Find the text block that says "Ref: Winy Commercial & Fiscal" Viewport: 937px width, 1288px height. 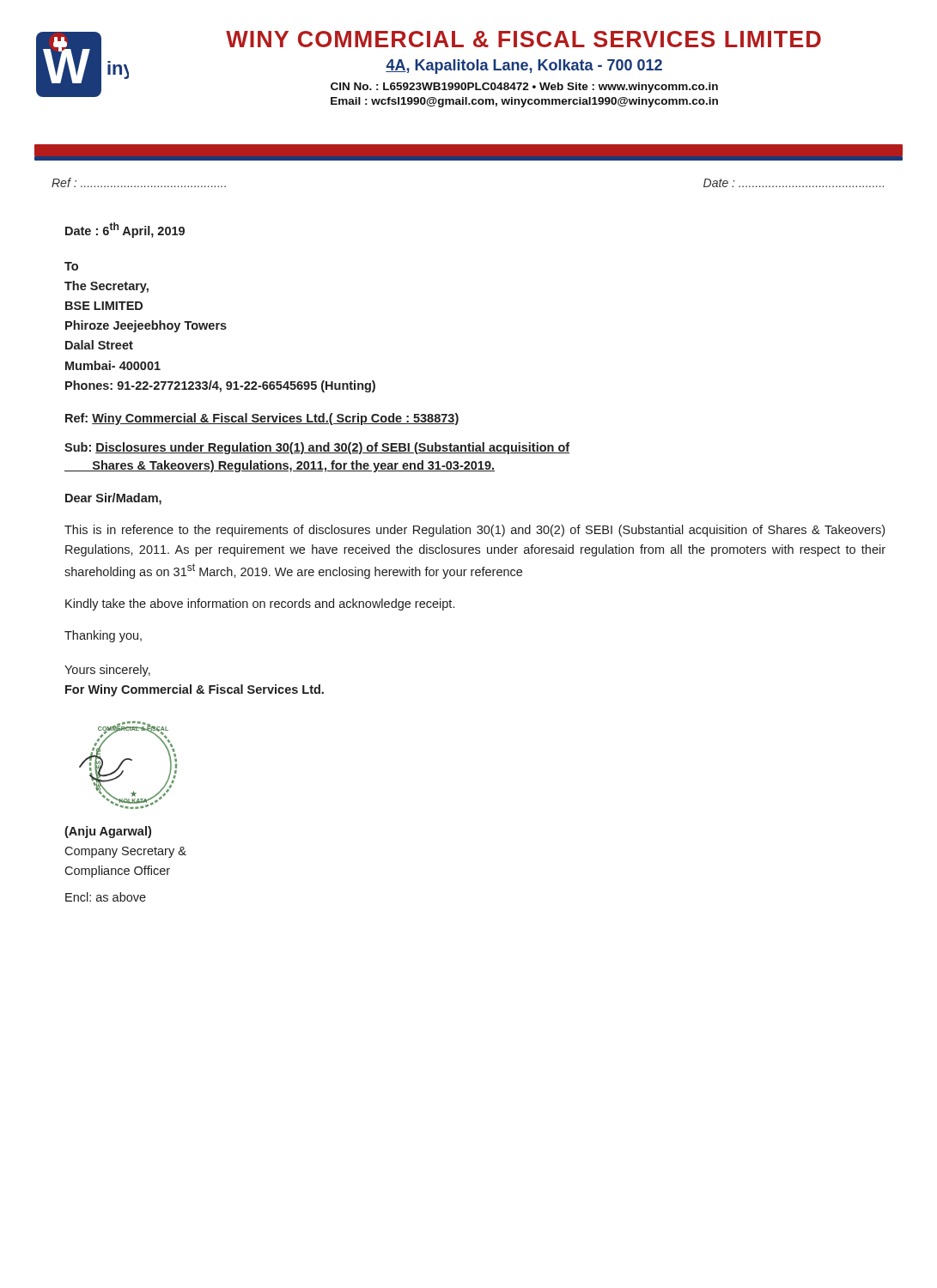point(262,418)
